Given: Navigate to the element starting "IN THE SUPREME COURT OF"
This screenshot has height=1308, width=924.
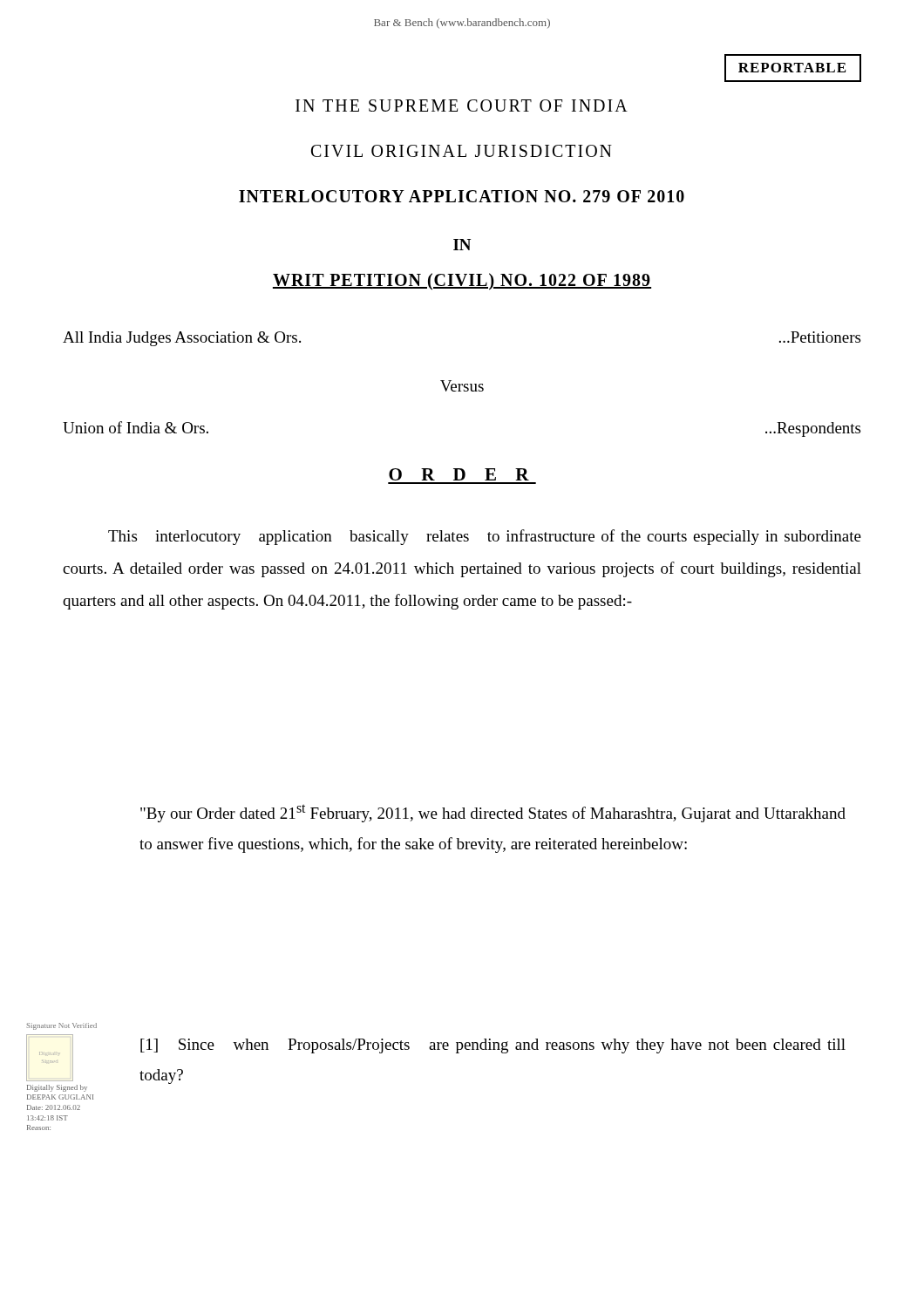Looking at the screenshot, I should coord(462,105).
